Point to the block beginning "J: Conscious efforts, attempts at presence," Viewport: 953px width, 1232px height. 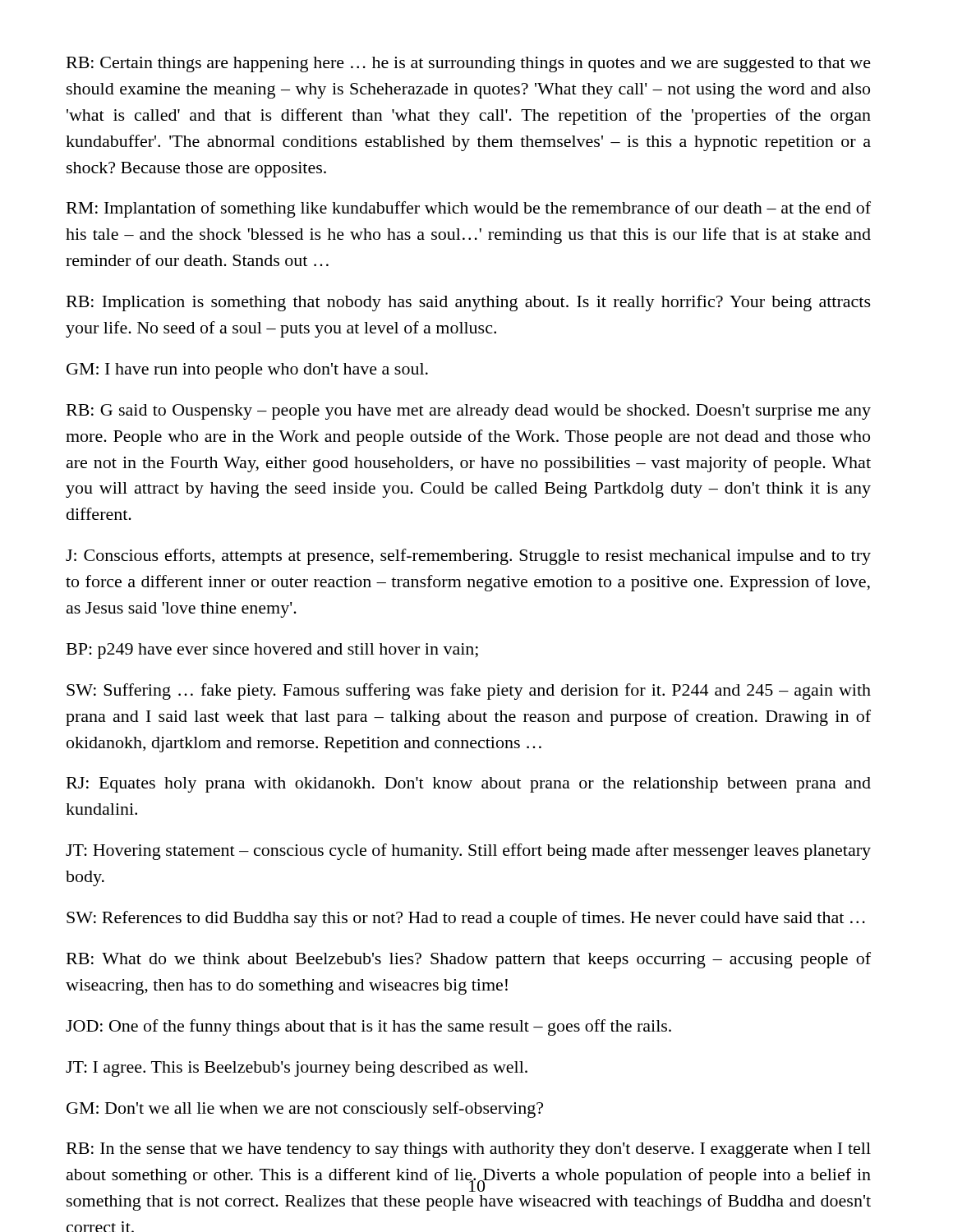(x=468, y=581)
